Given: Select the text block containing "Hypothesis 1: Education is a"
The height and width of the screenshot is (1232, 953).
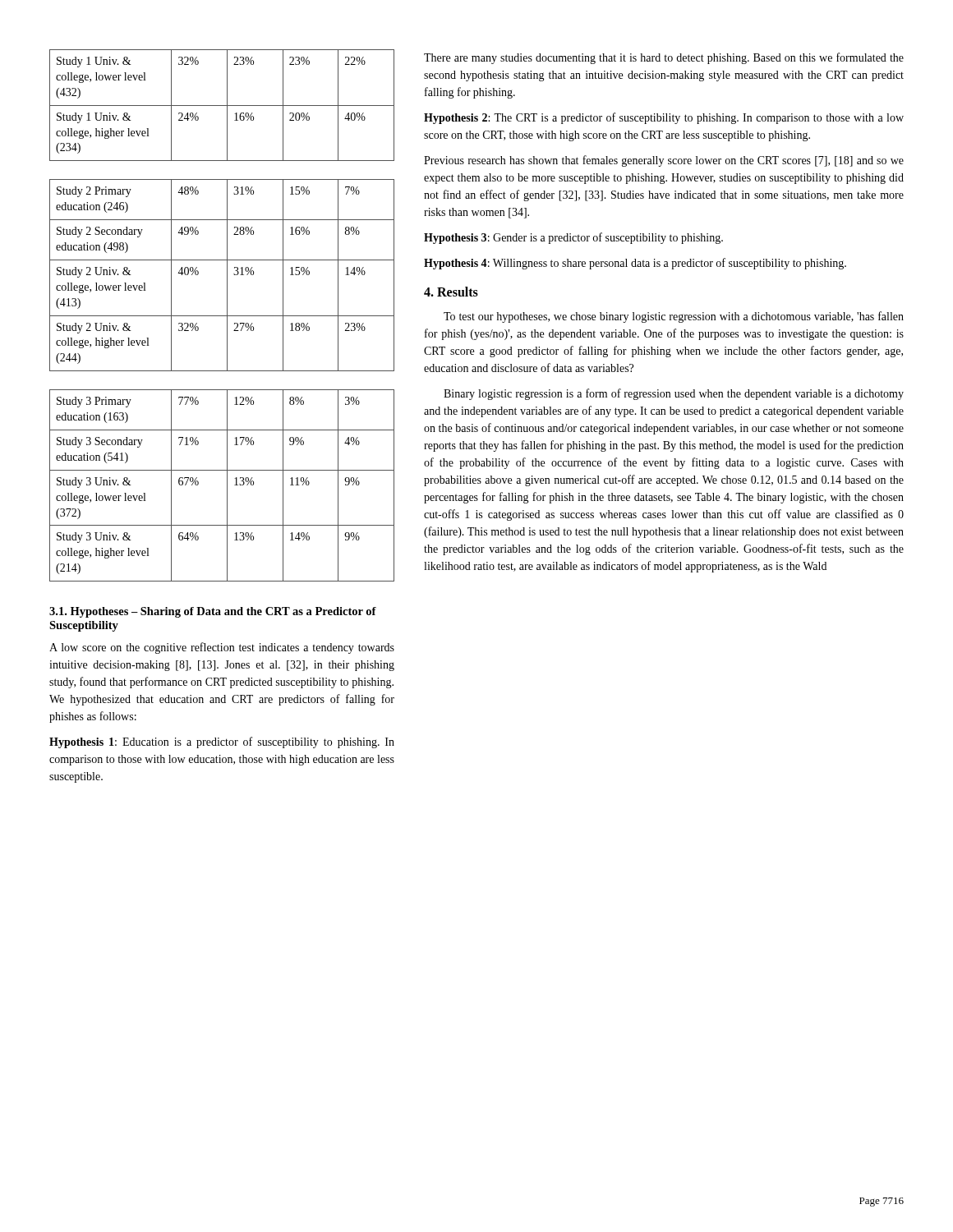Looking at the screenshot, I should pos(222,759).
